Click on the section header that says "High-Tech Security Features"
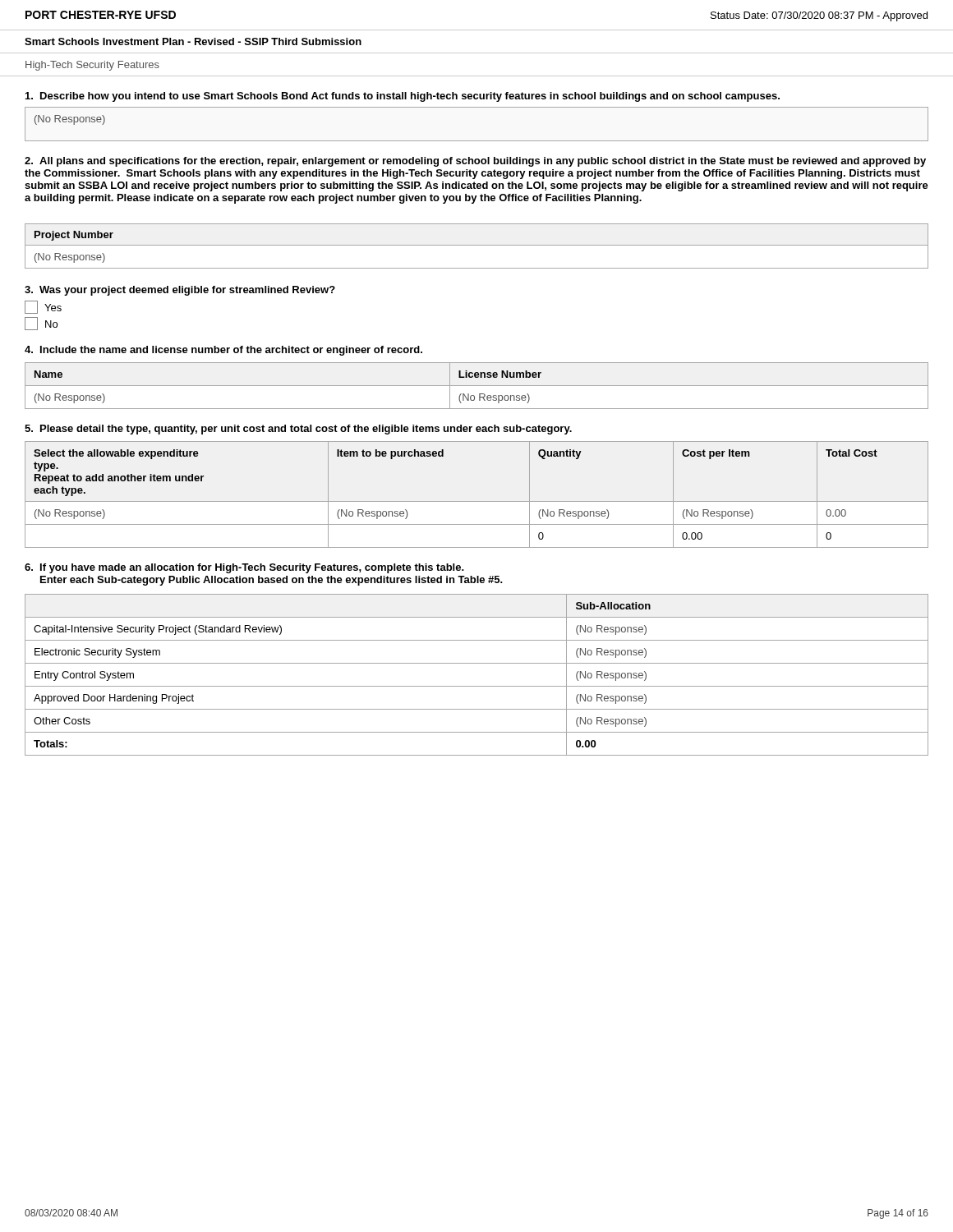The width and height of the screenshot is (953, 1232). (x=92, y=64)
